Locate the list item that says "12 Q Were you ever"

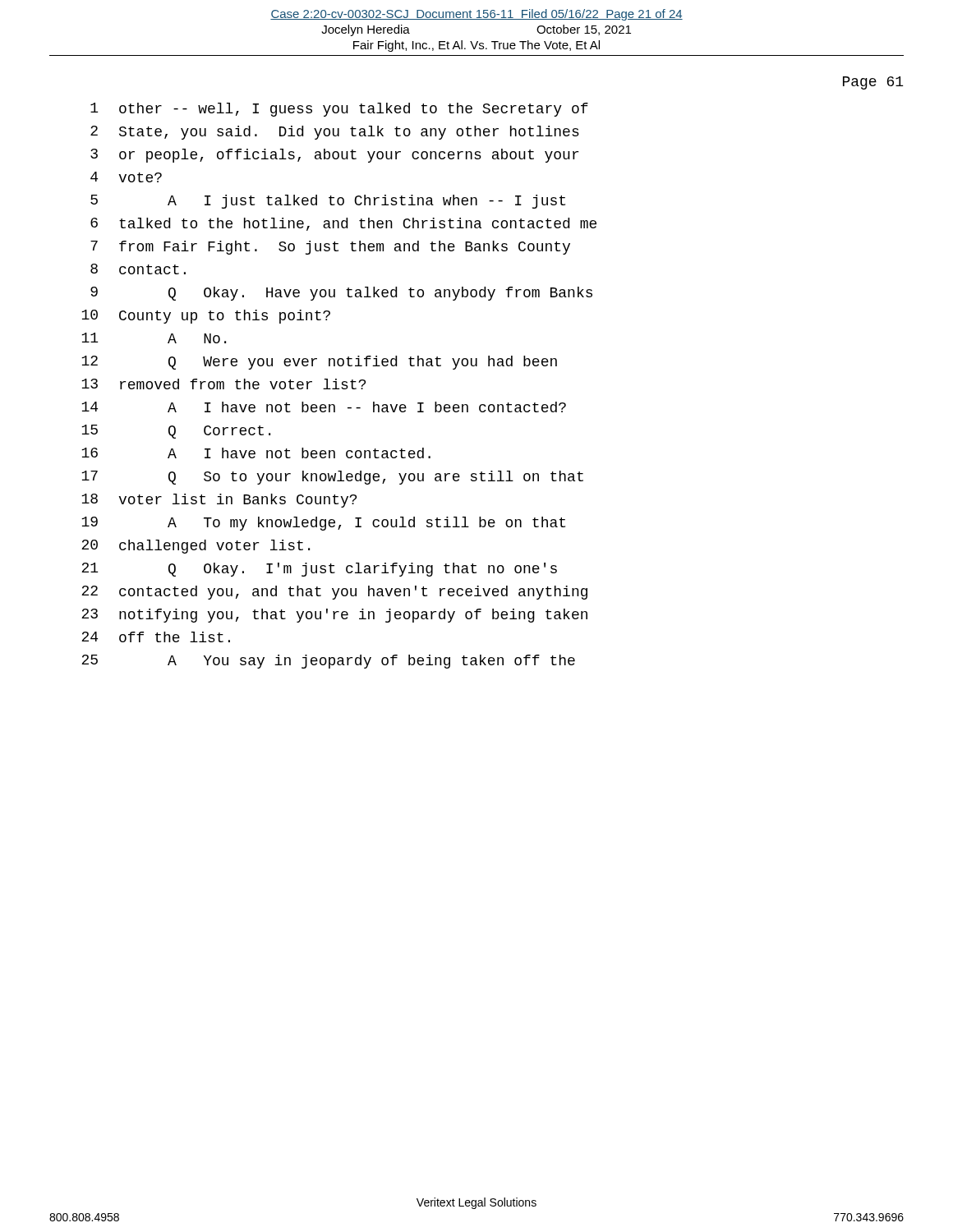point(476,363)
